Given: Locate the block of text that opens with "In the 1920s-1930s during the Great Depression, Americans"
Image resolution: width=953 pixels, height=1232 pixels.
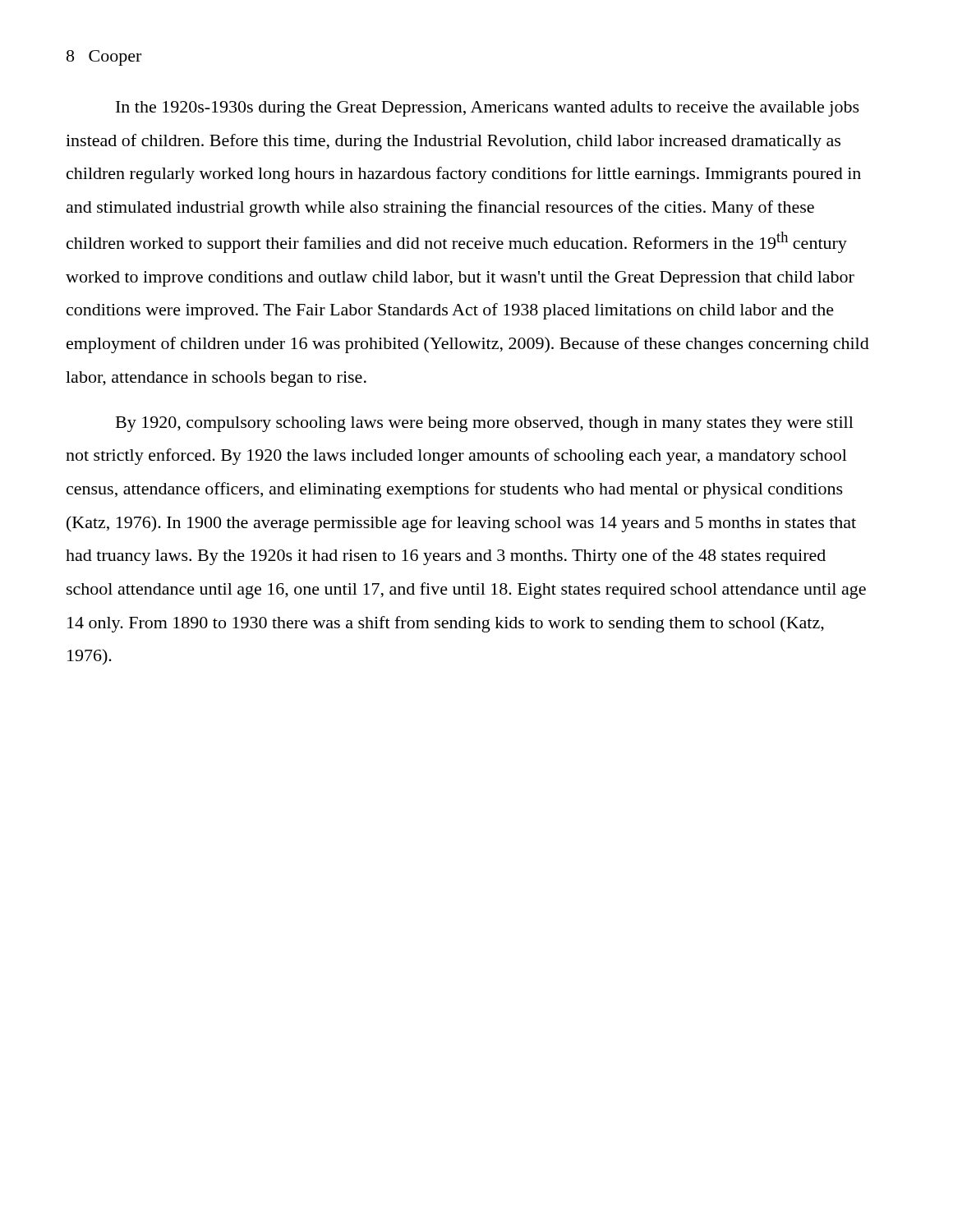Looking at the screenshot, I should coord(488,109).
